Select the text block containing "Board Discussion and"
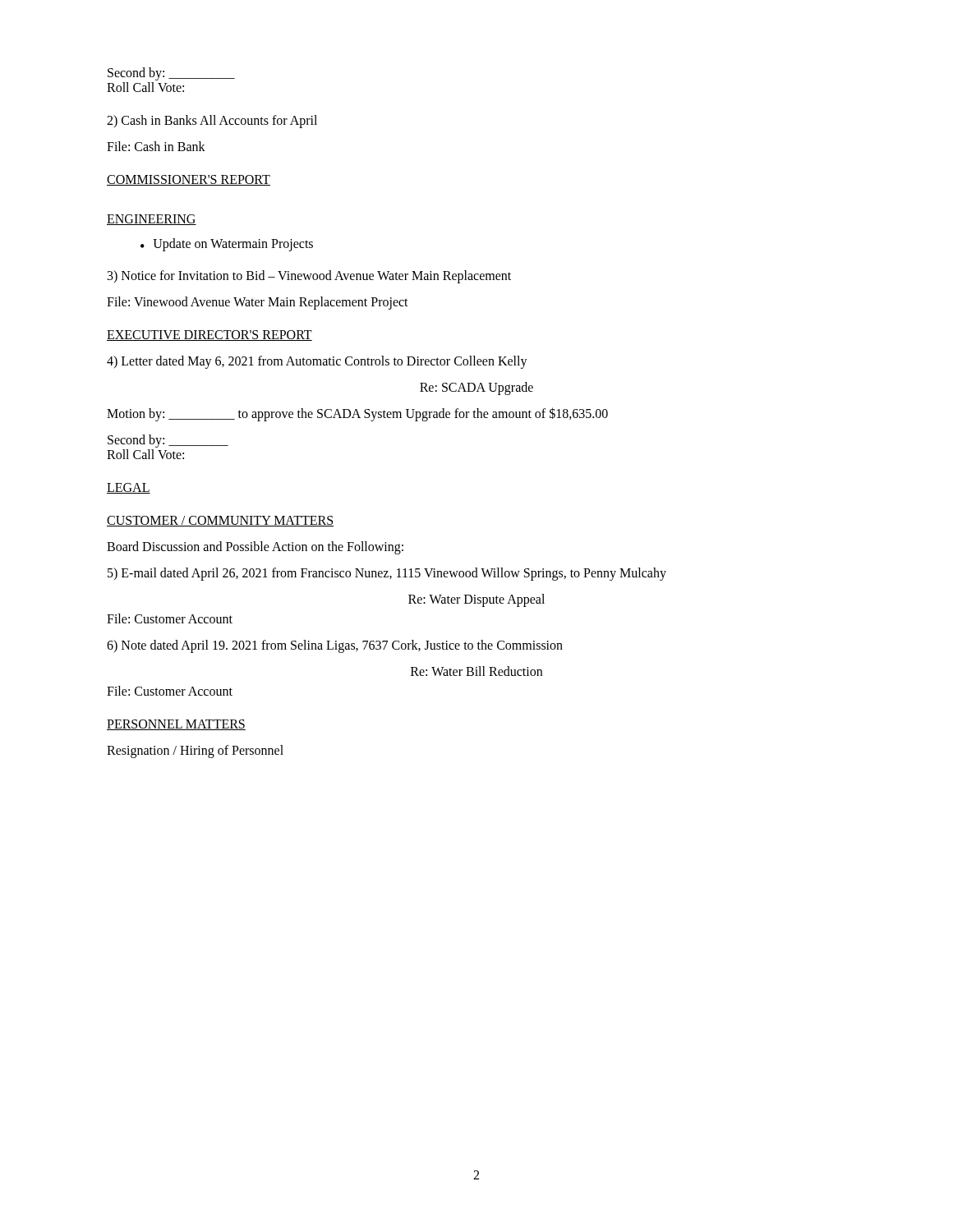The image size is (953, 1232). 256,547
